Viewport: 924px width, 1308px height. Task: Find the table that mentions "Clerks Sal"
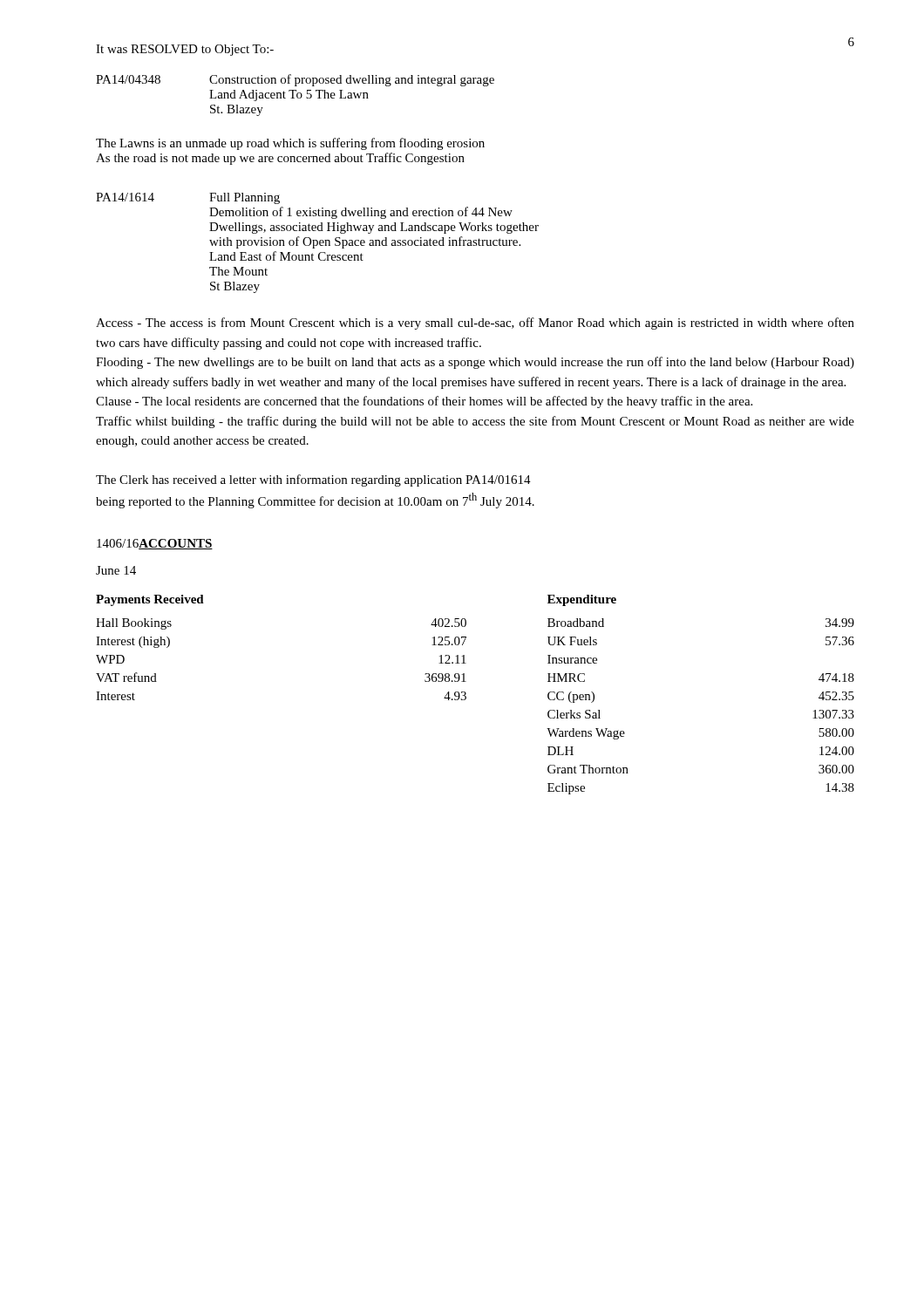pos(475,693)
